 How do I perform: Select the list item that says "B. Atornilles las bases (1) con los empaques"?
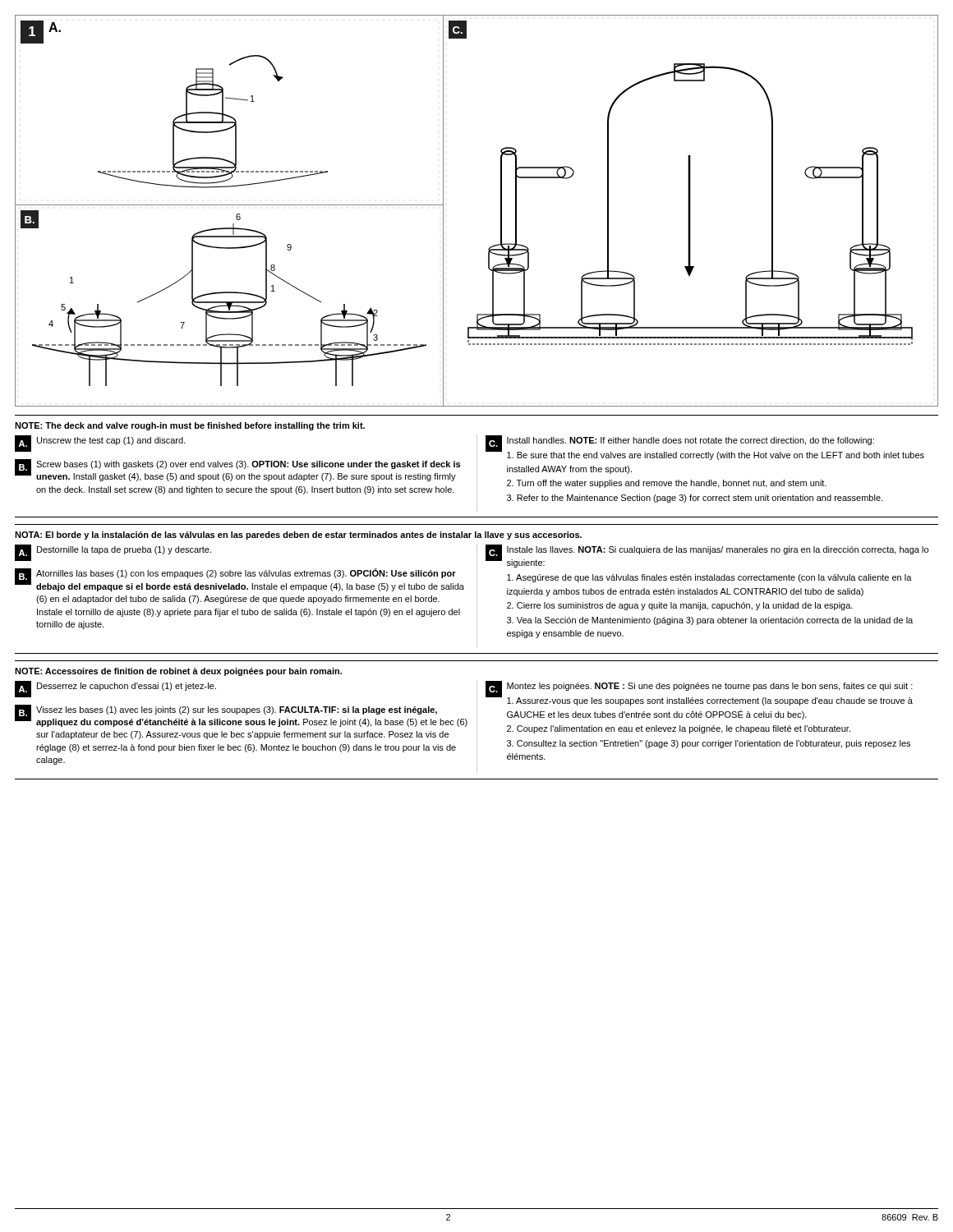click(241, 599)
